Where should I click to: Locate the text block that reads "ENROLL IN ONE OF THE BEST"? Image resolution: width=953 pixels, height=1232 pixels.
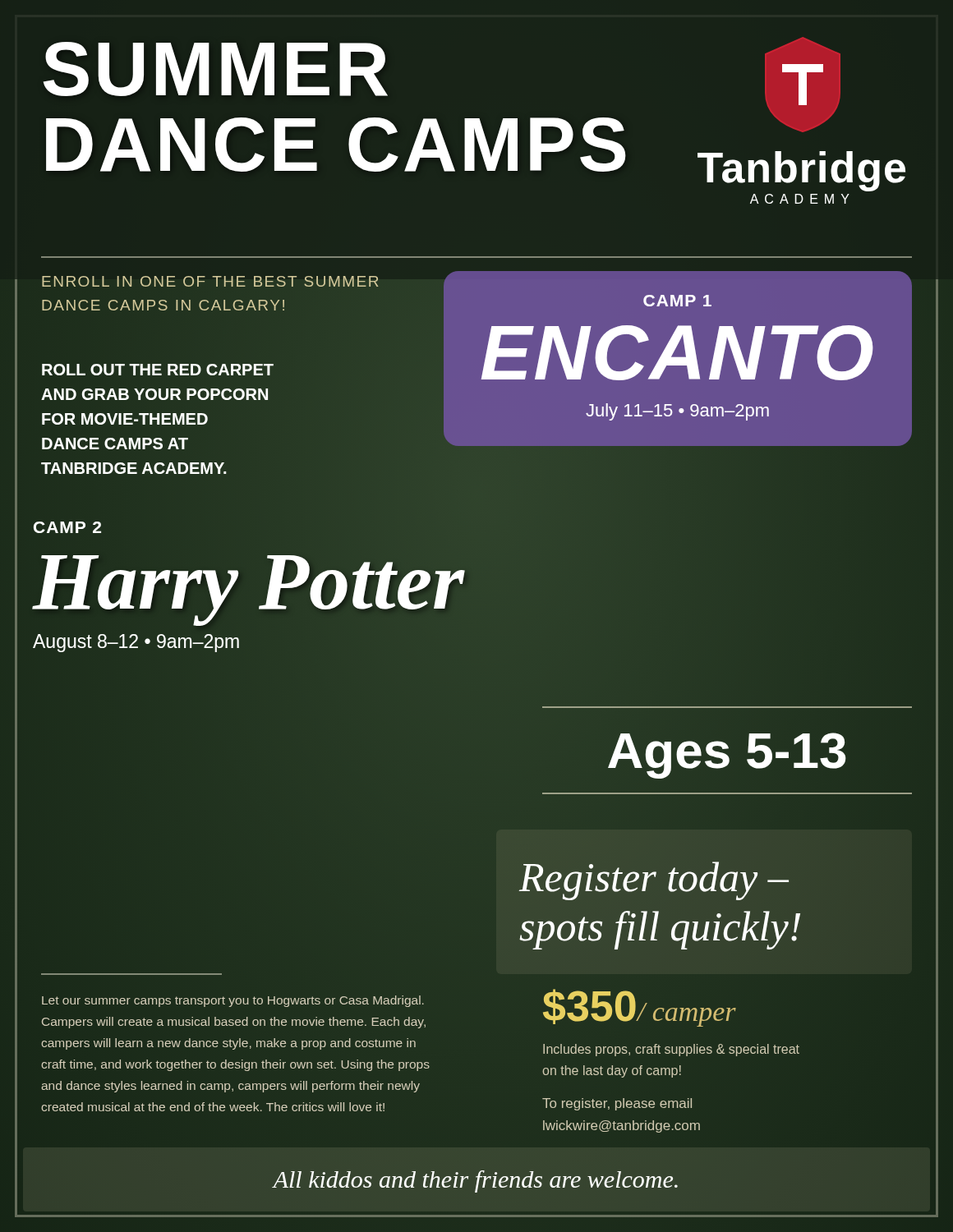pyautogui.click(x=211, y=294)
